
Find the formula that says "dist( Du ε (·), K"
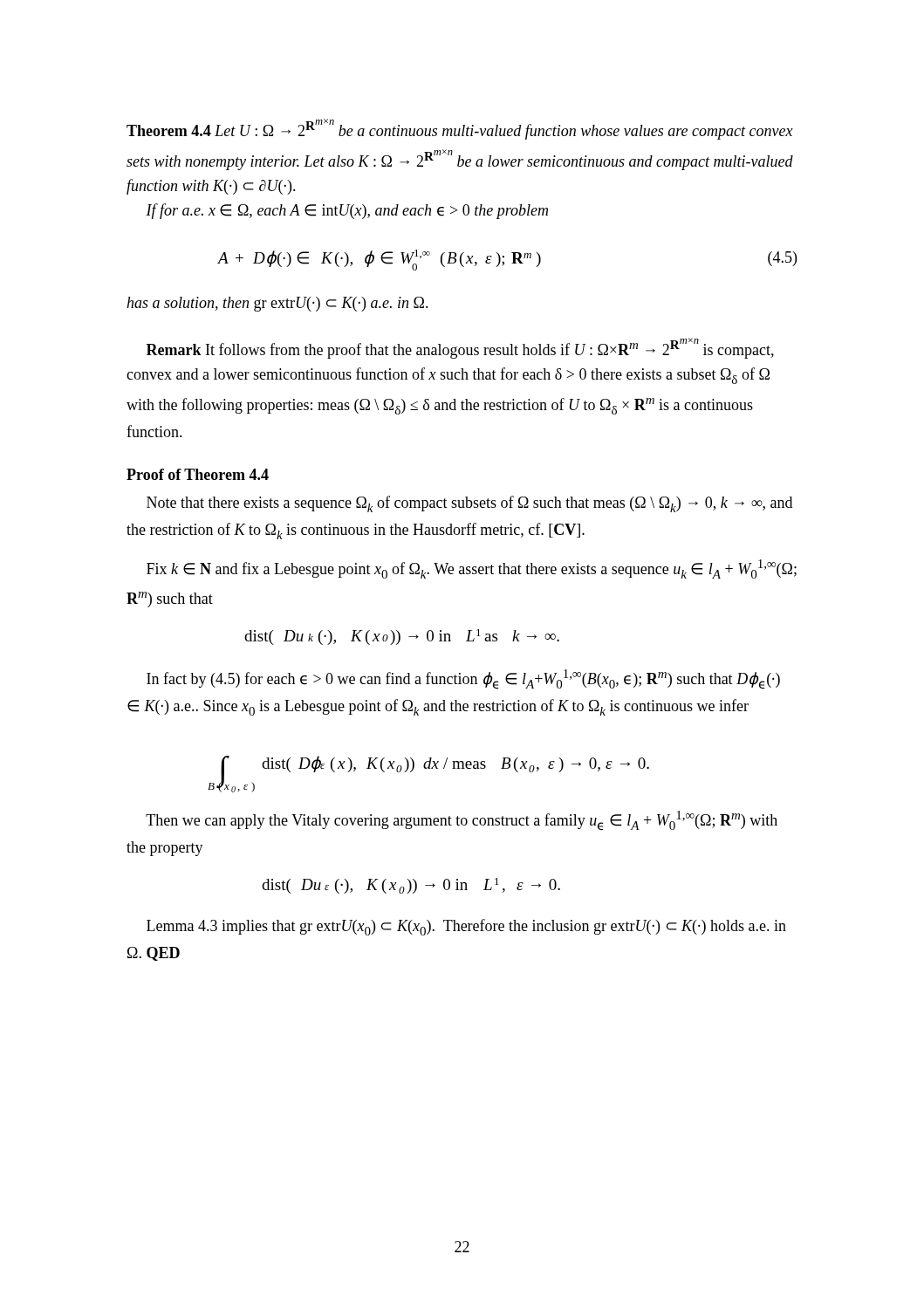(x=462, y=885)
